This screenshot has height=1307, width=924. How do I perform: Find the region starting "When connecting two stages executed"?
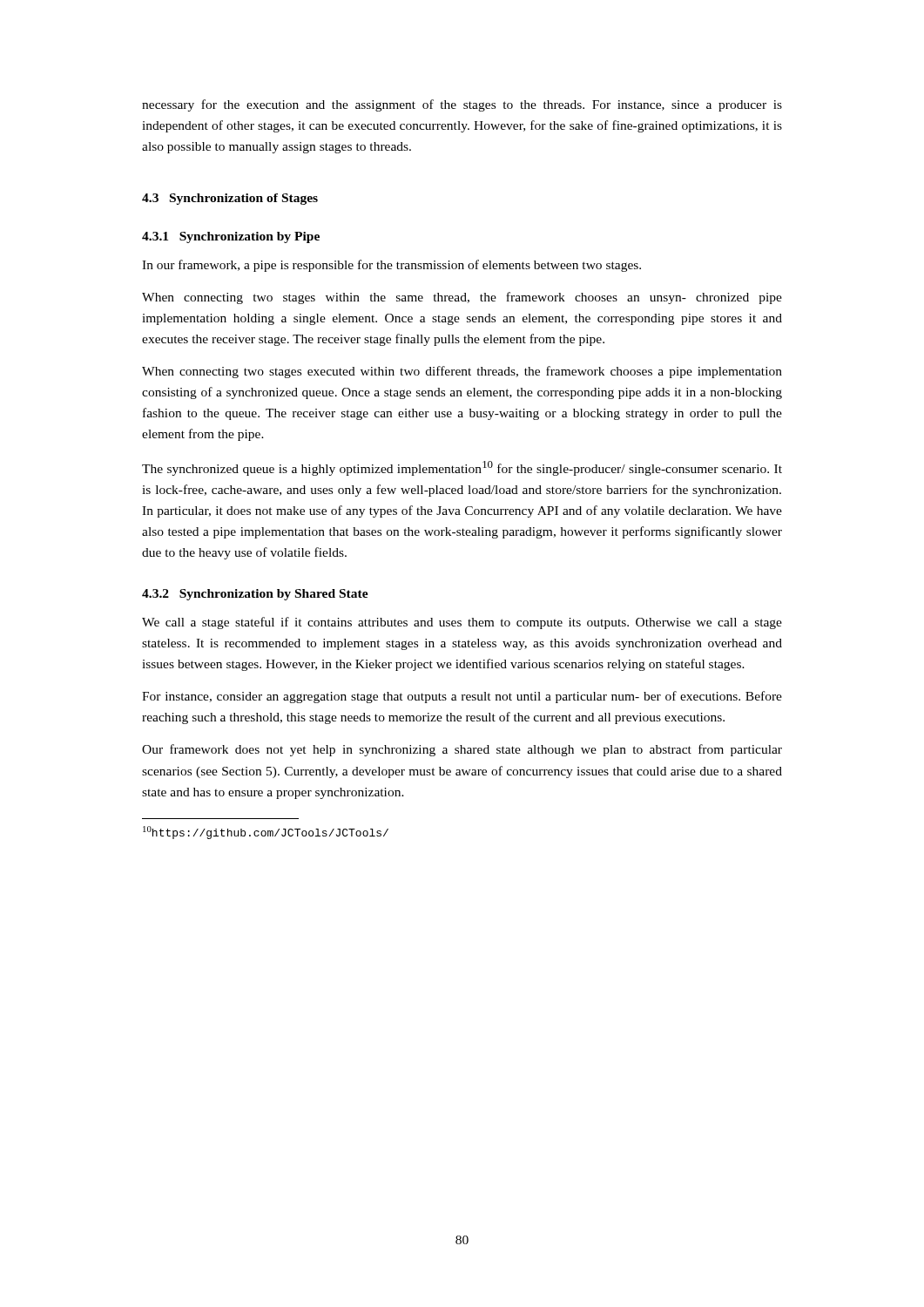click(462, 402)
